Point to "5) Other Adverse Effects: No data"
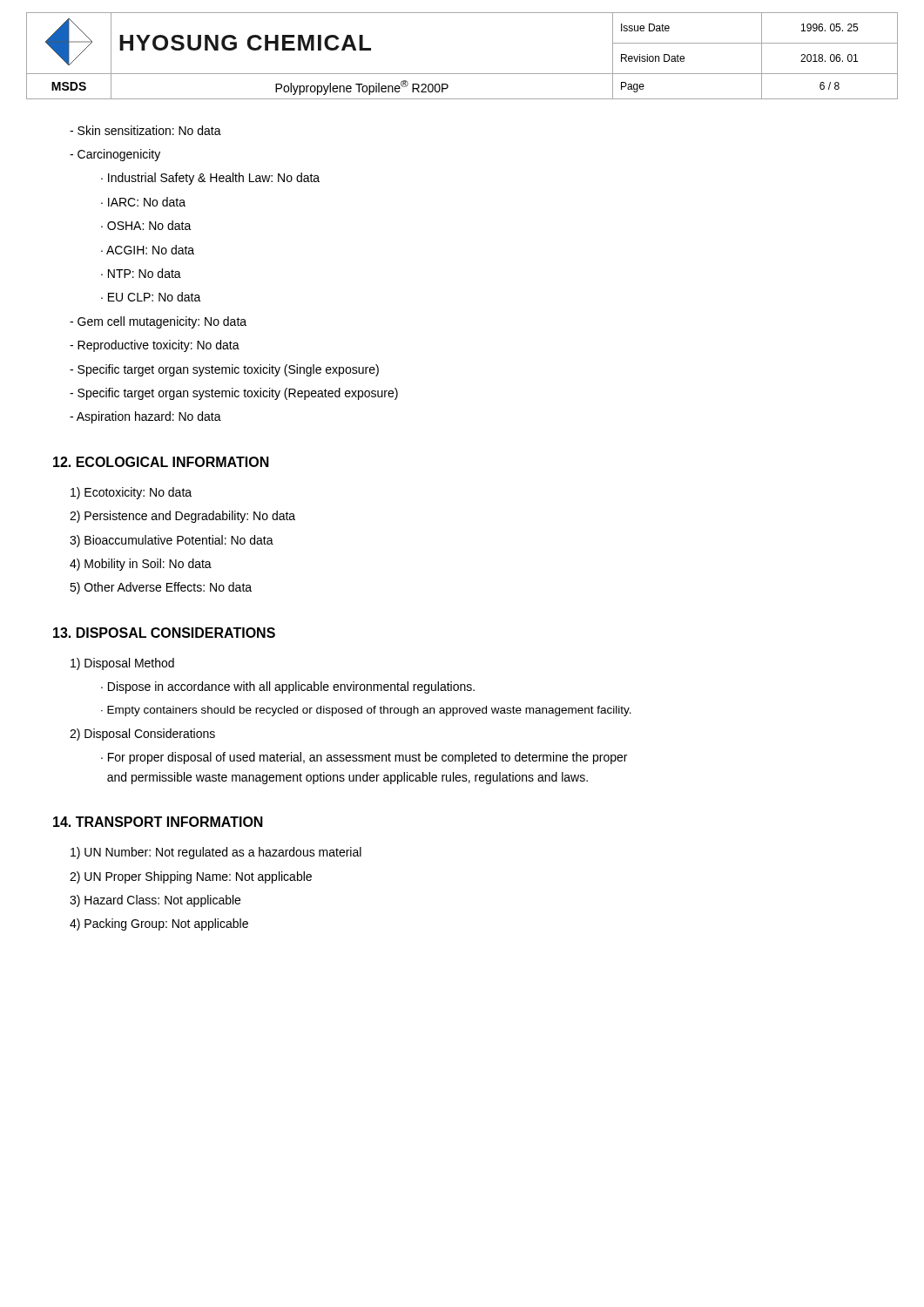Screen dimensions: 1307x924 tap(161, 588)
